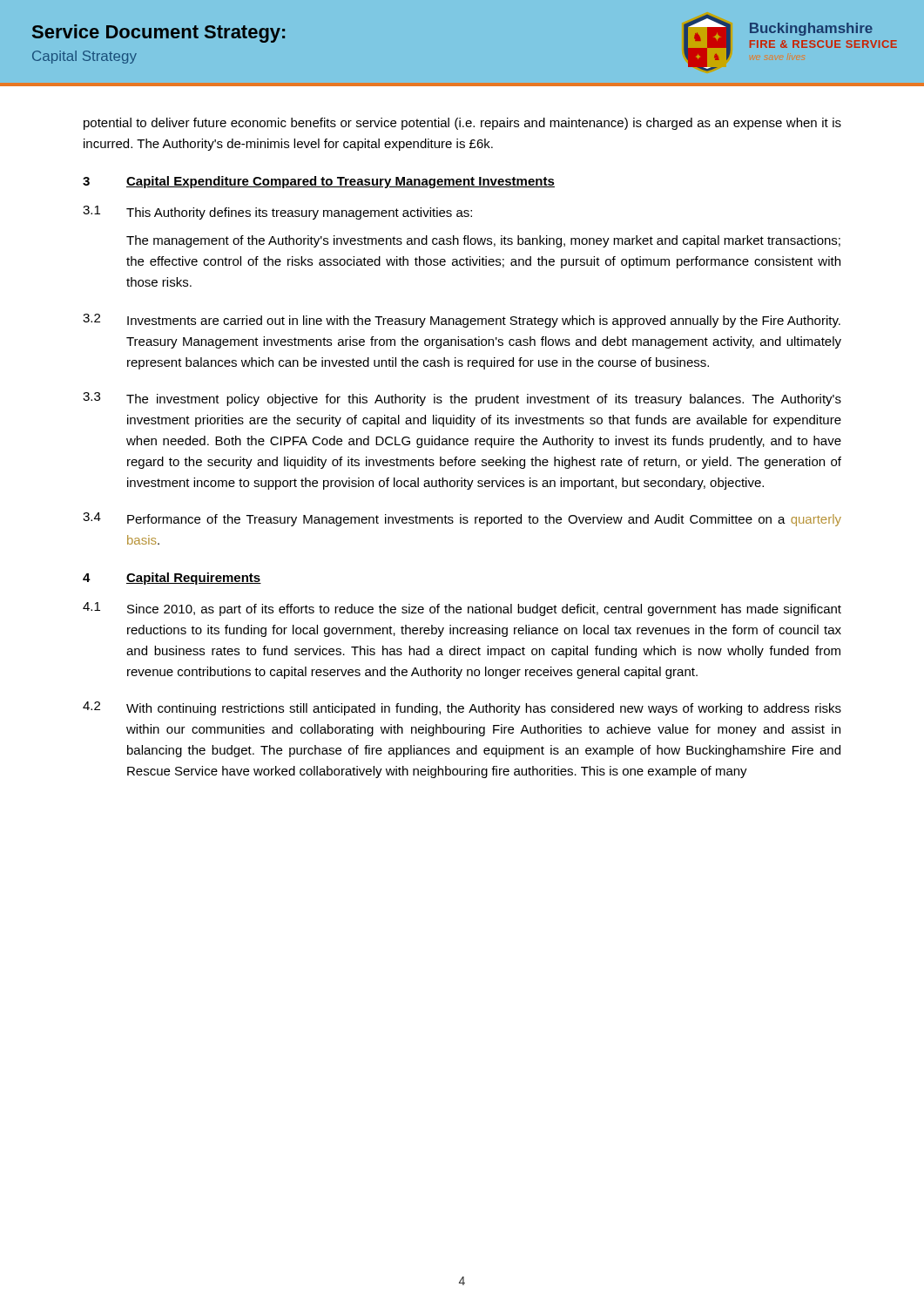Locate the region starting "2 Investments are carried out in line"

point(462,342)
